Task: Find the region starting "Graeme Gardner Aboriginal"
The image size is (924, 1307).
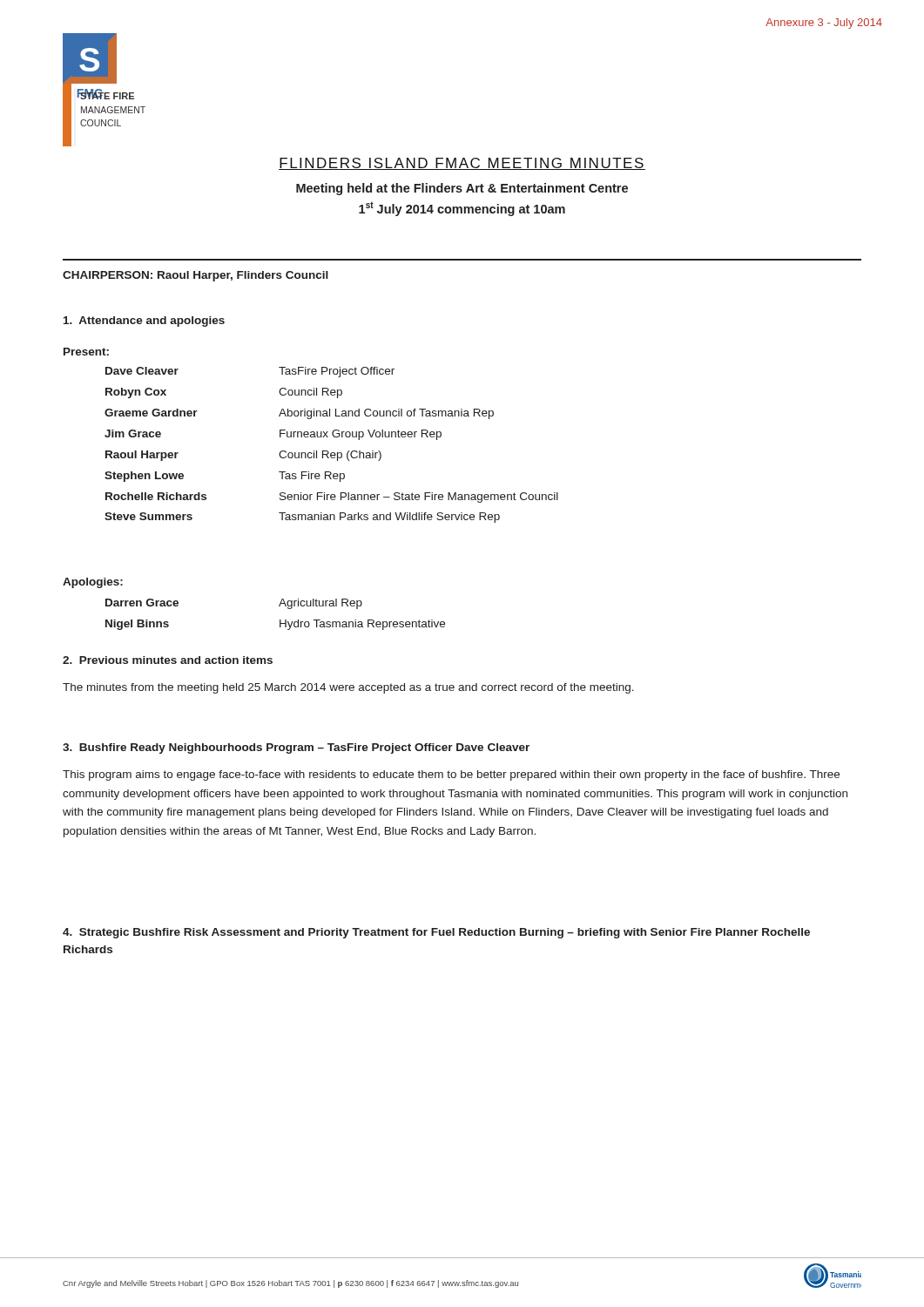Action: tap(483, 413)
